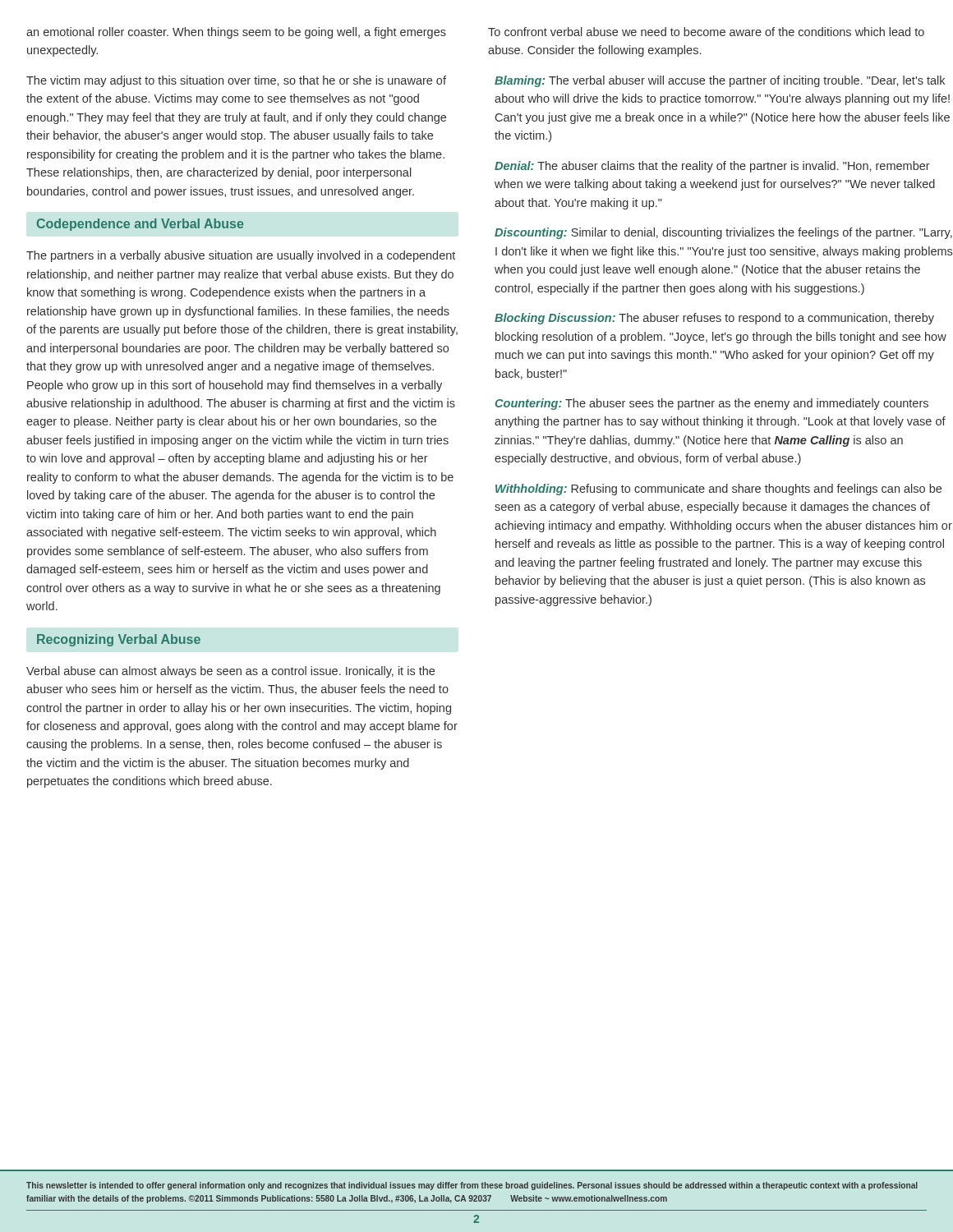Screen dimensions: 1232x953
Task: Click on the element starting "an emotional roller"
Action: [x=236, y=41]
